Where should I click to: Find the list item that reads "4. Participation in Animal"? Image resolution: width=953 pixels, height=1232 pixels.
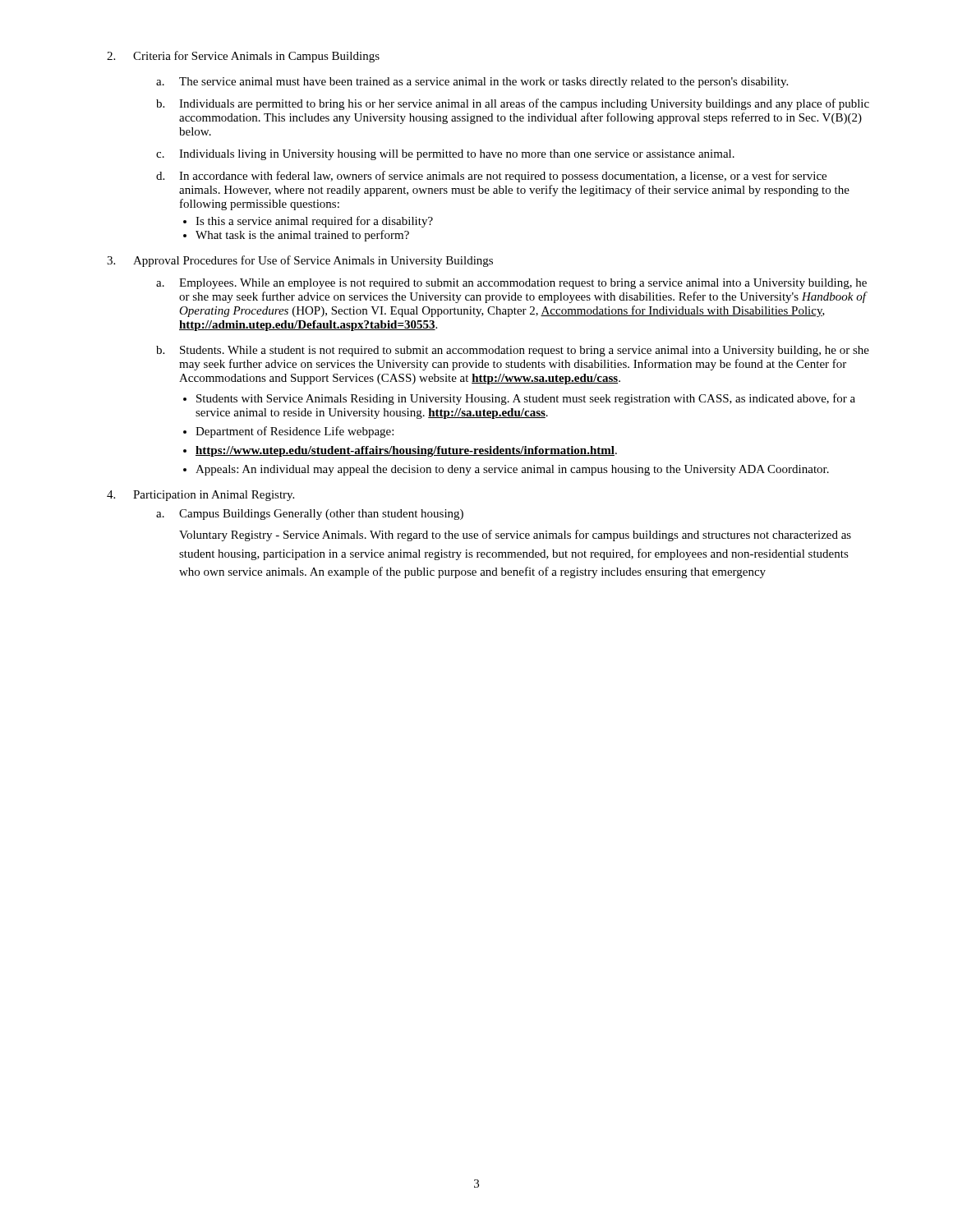coord(201,495)
